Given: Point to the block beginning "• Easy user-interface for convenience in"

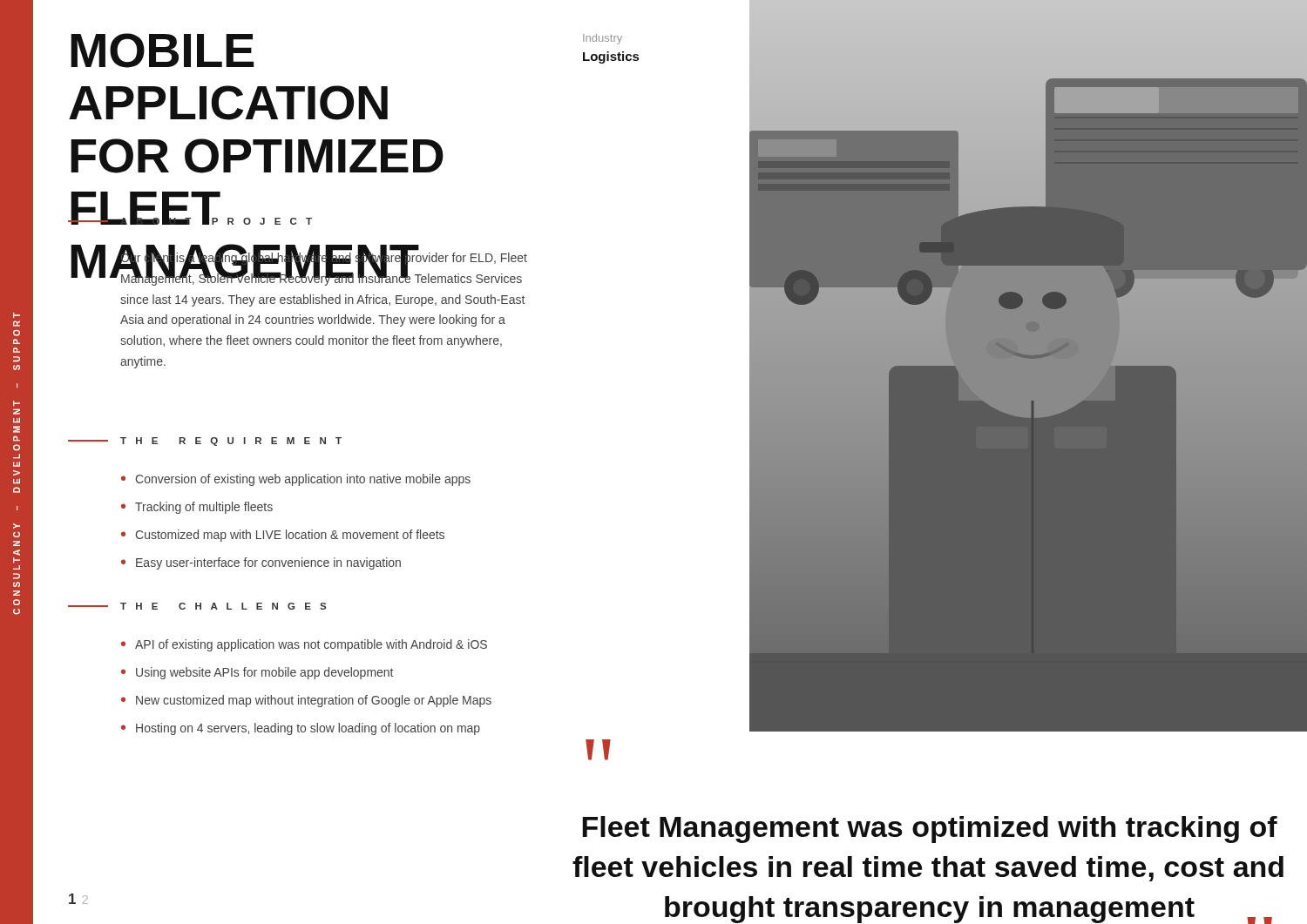Looking at the screenshot, I should tap(261, 563).
